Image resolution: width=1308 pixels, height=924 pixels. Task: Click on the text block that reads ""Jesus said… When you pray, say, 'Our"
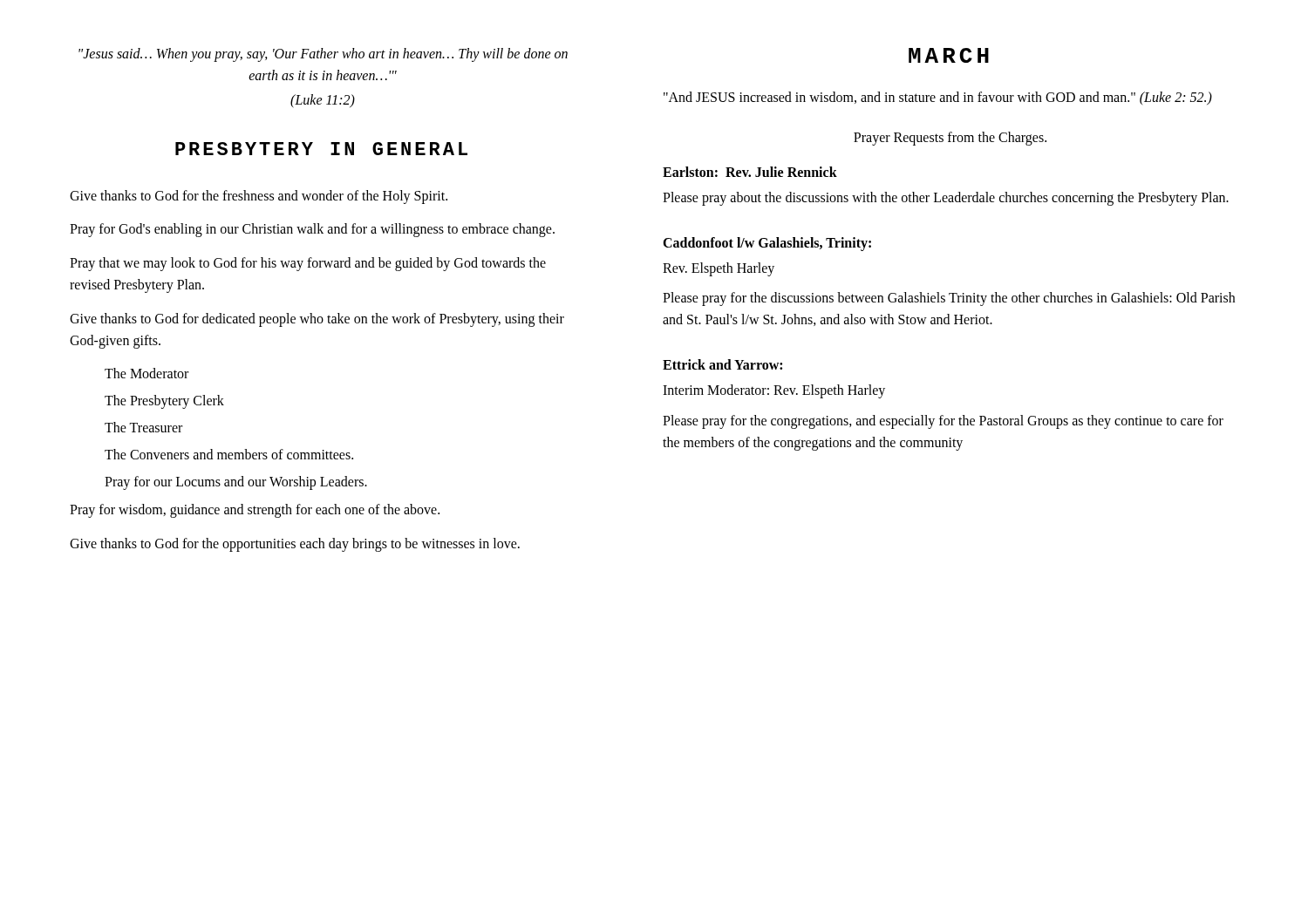[323, 64]
